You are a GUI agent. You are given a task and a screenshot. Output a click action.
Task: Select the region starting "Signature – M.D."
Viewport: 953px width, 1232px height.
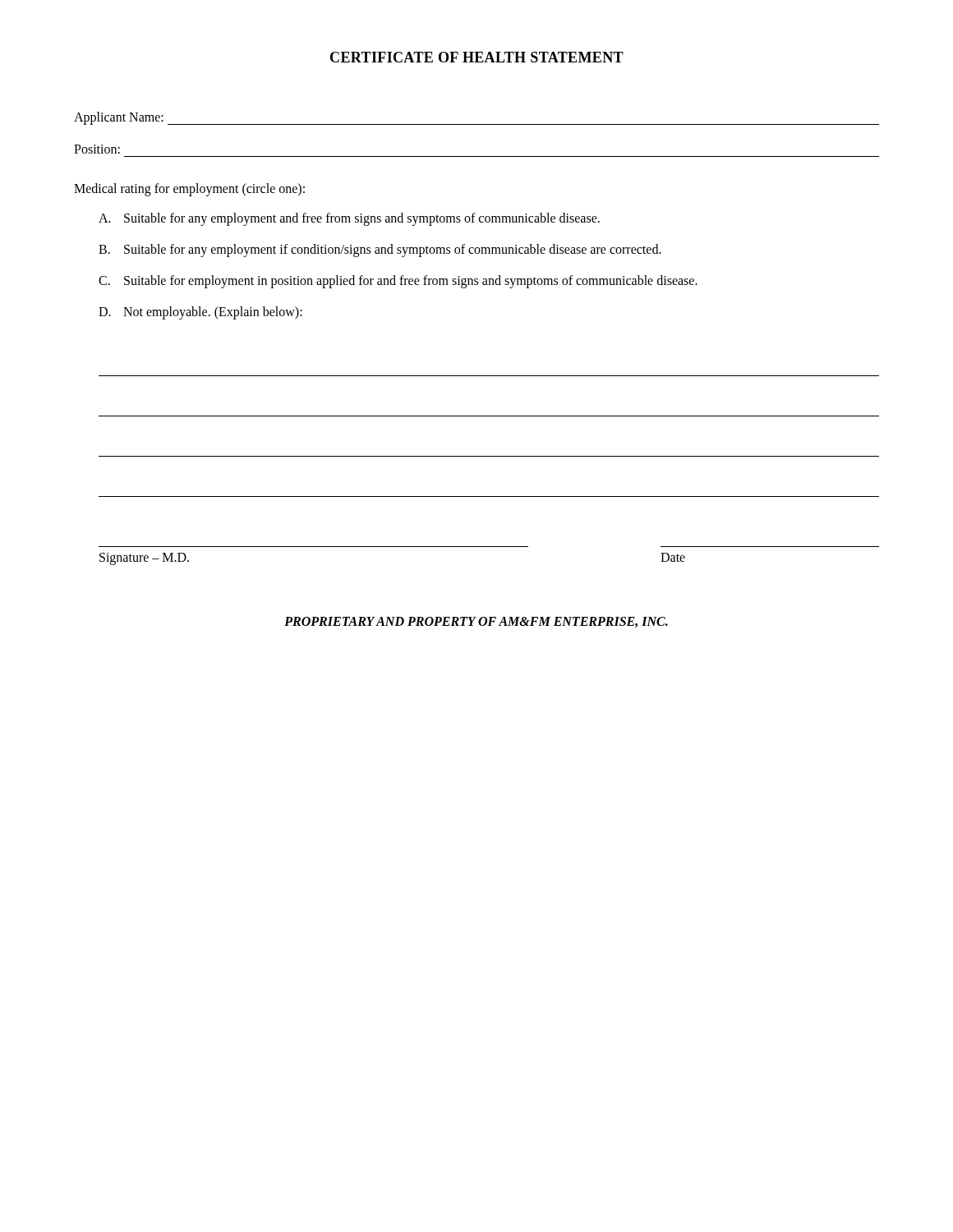(x=144, y=557)
